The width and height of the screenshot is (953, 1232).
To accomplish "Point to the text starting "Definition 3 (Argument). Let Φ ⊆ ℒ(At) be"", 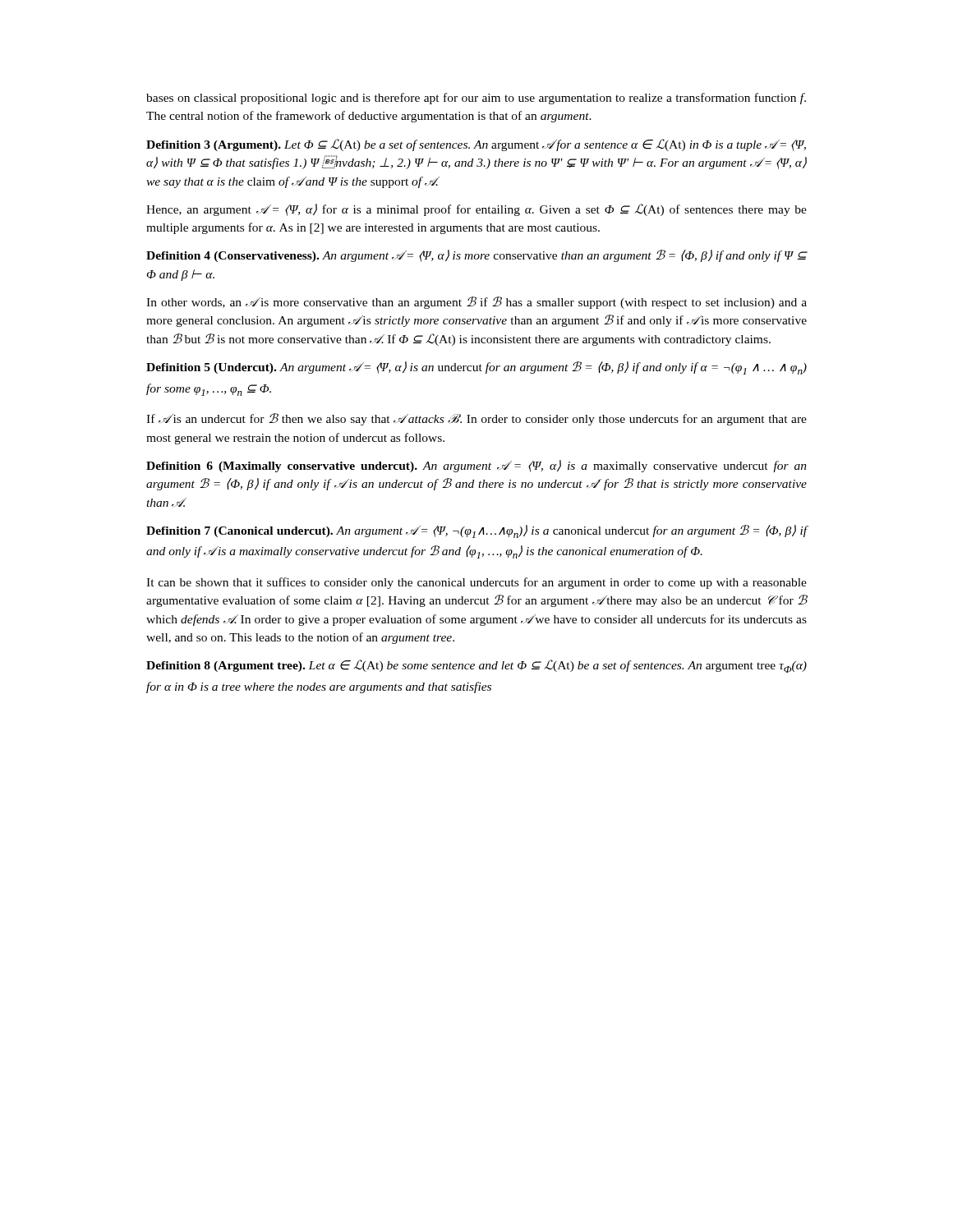I will (x=476, y=163).
